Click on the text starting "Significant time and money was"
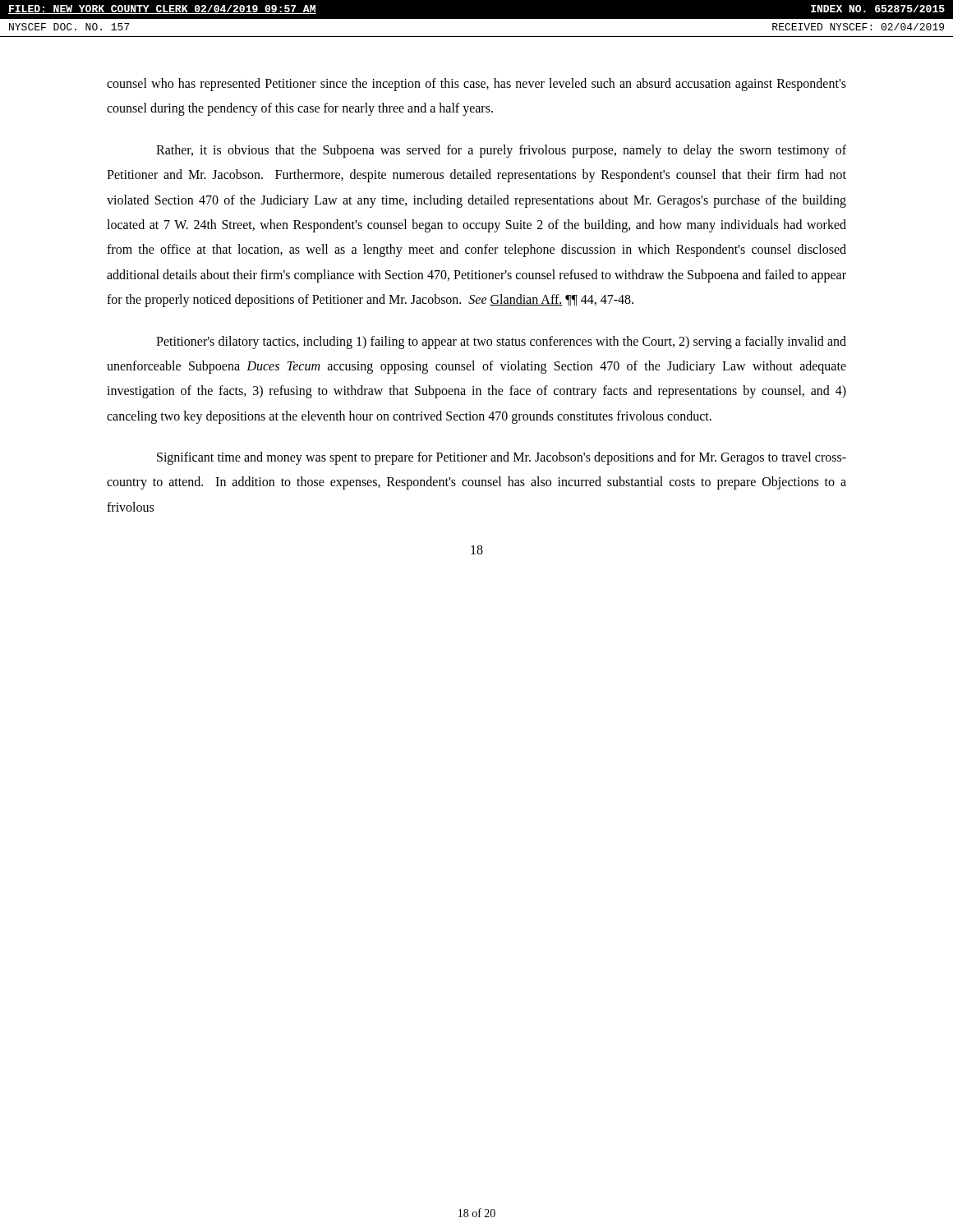953x1232 pixels. pos(476,482)
